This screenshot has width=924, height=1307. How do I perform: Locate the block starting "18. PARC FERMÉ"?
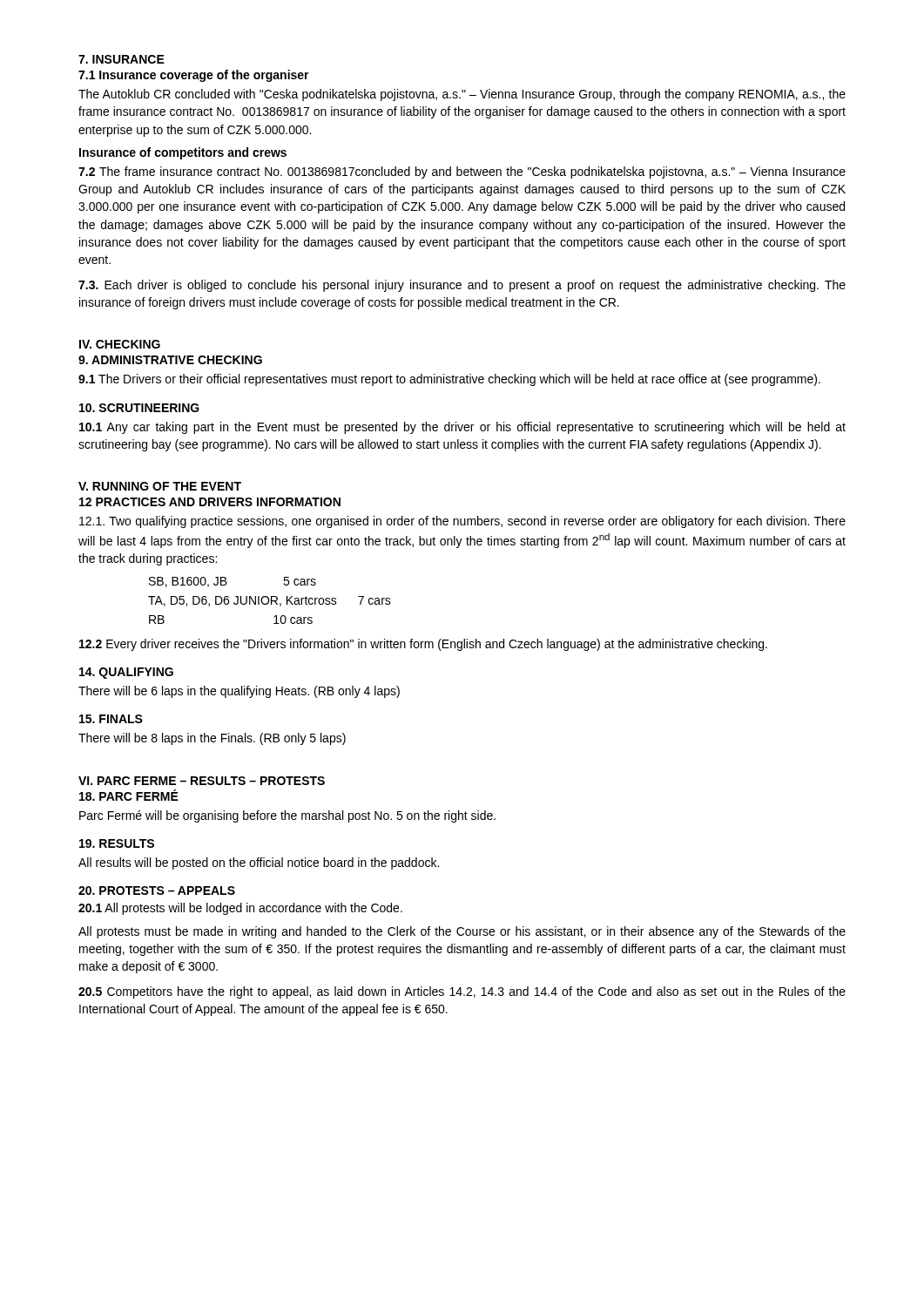(128, 796)
